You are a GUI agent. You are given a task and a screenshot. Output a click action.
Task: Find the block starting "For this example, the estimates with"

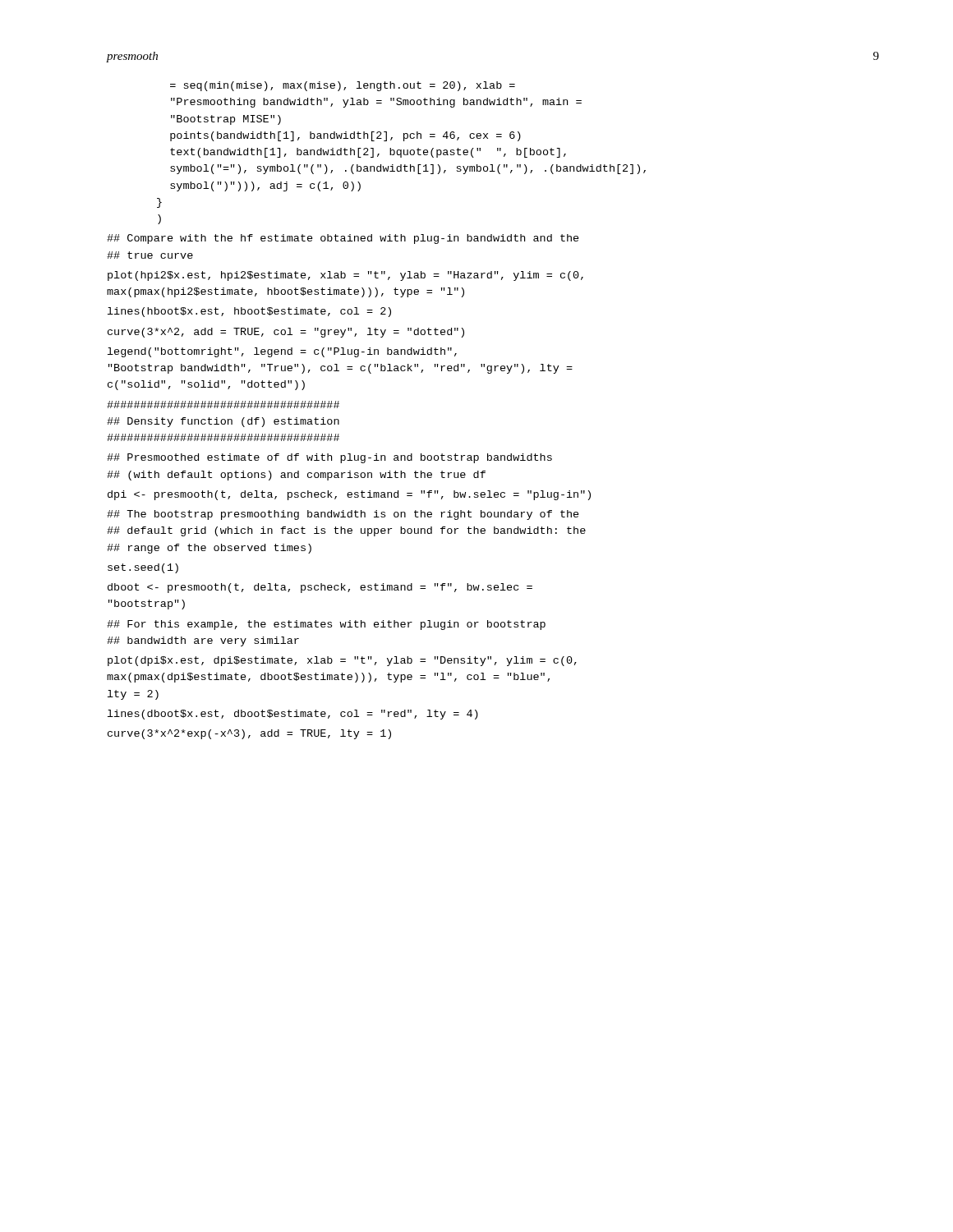[x=493, y=633]
